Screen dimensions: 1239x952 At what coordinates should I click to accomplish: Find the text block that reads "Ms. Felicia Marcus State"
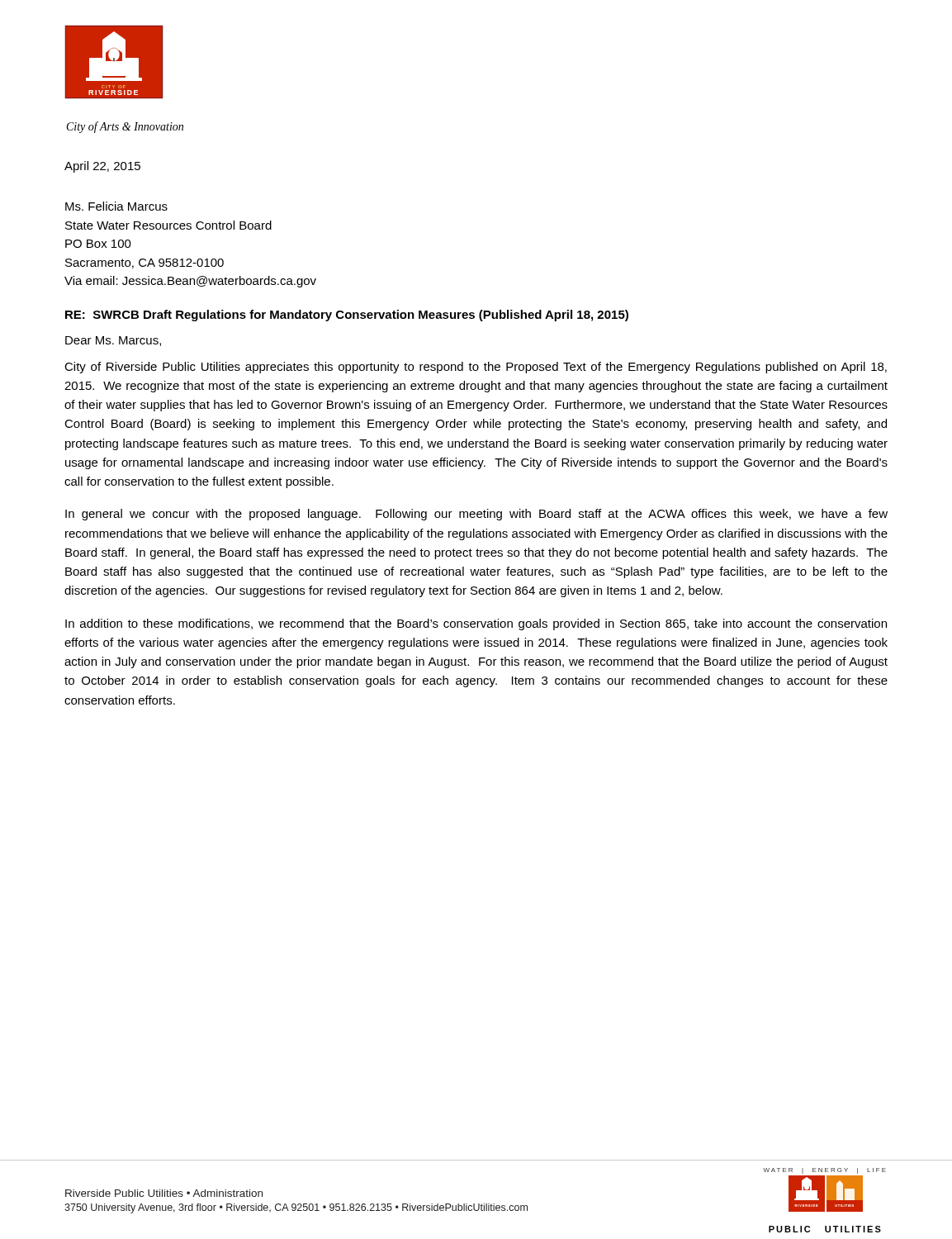click(116, 206)
